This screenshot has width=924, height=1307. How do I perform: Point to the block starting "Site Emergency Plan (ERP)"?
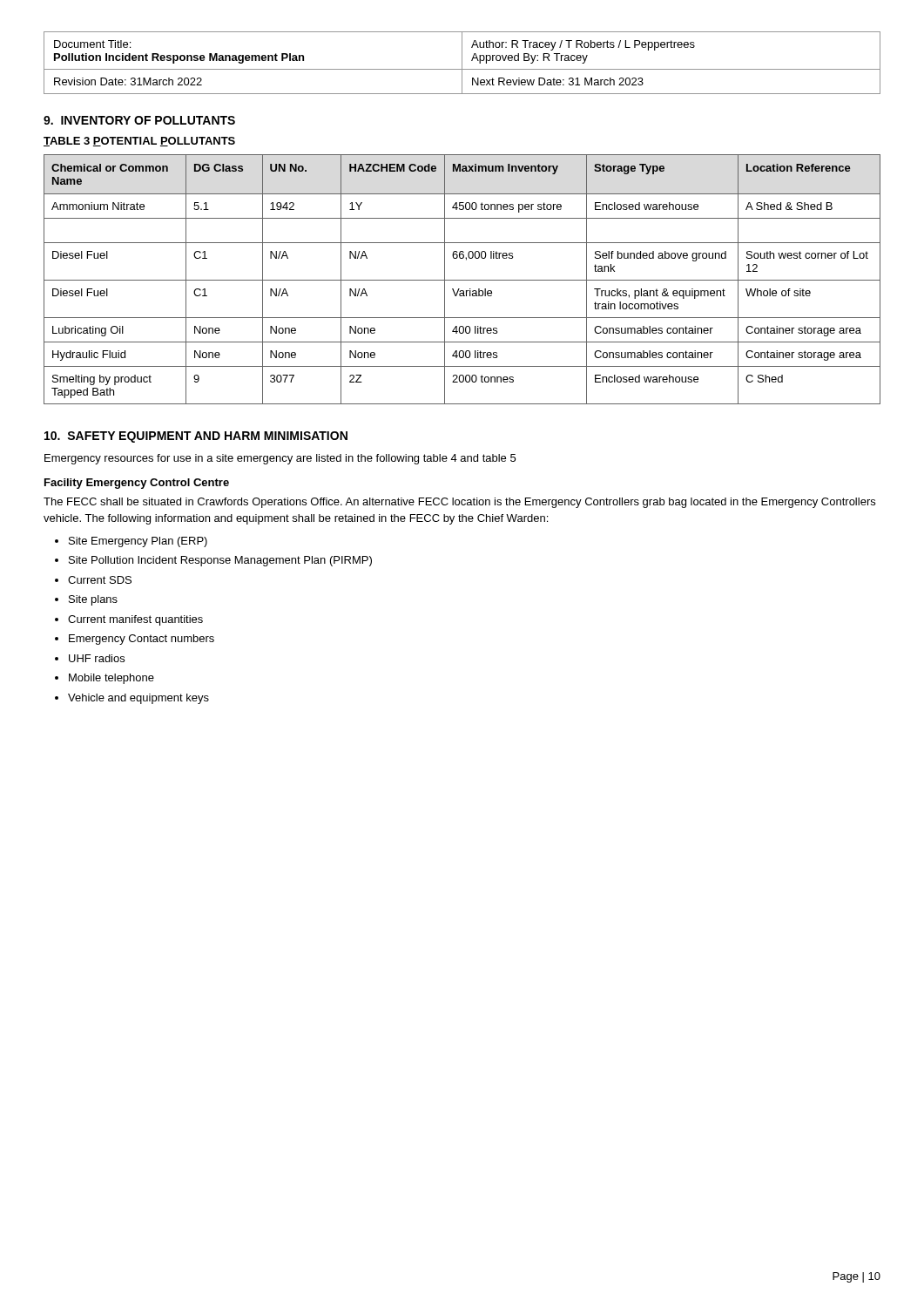(138, 540)
